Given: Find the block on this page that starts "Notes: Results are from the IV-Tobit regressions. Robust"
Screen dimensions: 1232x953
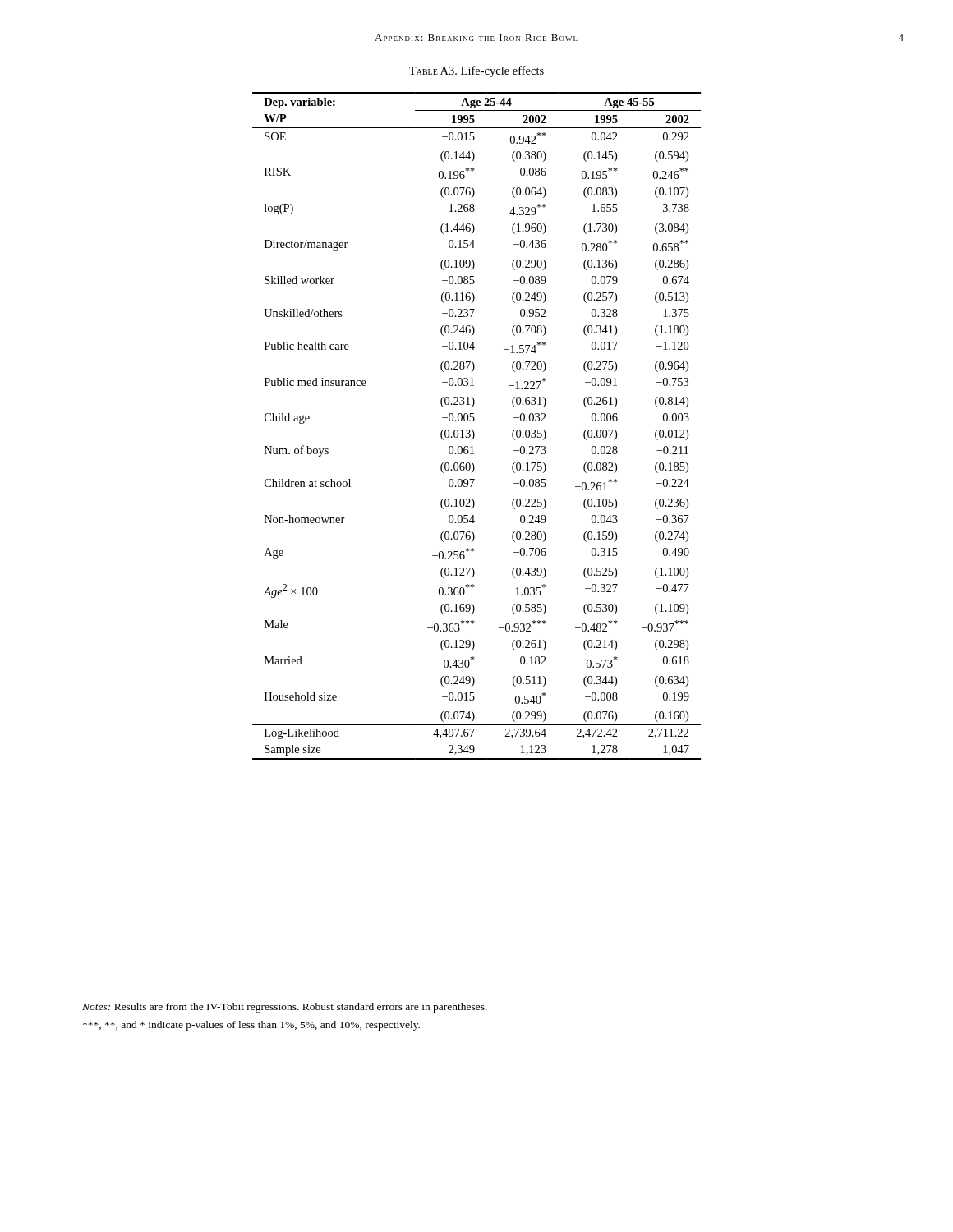Looking at the screenshot, I should [285, 1015].
